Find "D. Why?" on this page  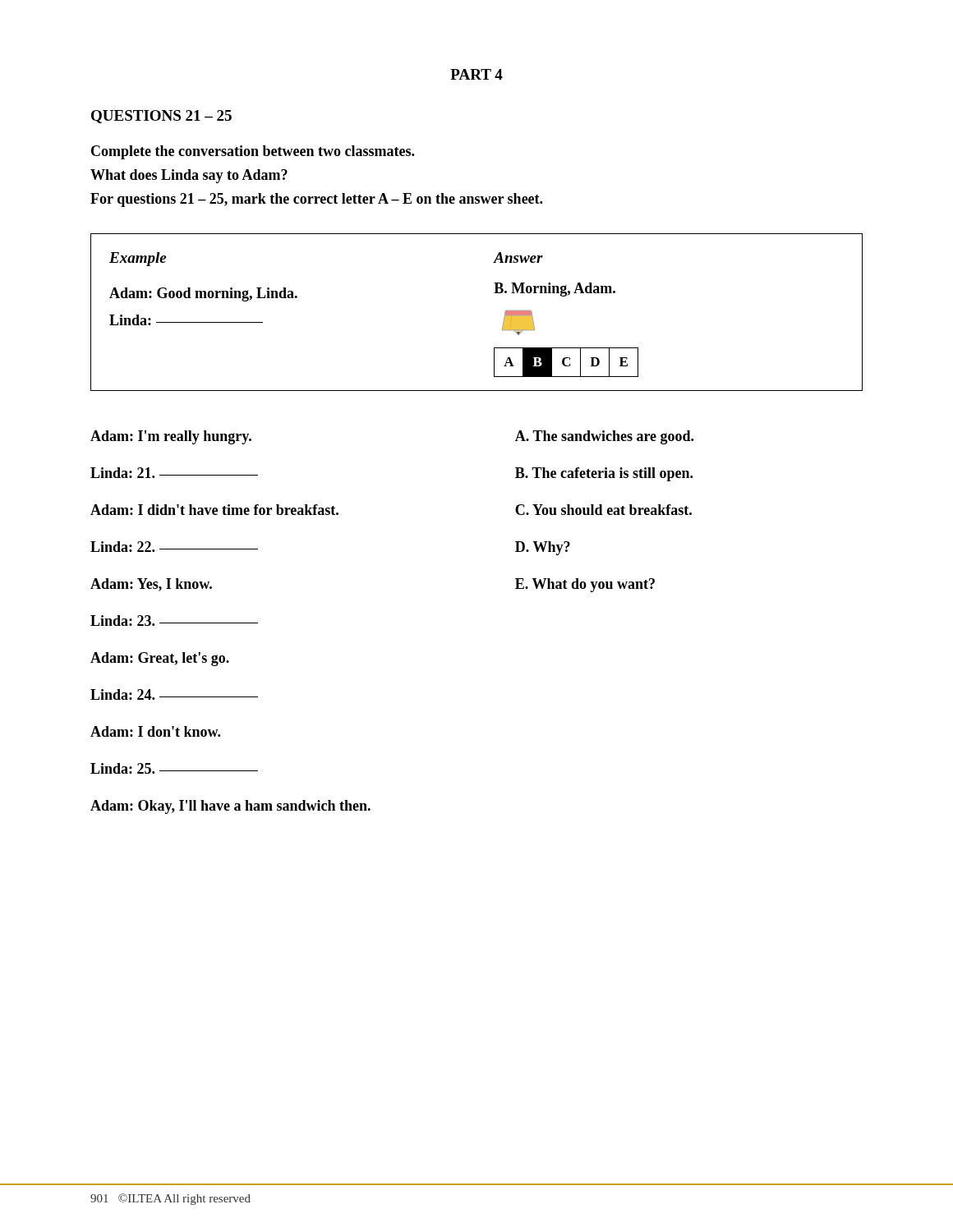pos(543,547)
